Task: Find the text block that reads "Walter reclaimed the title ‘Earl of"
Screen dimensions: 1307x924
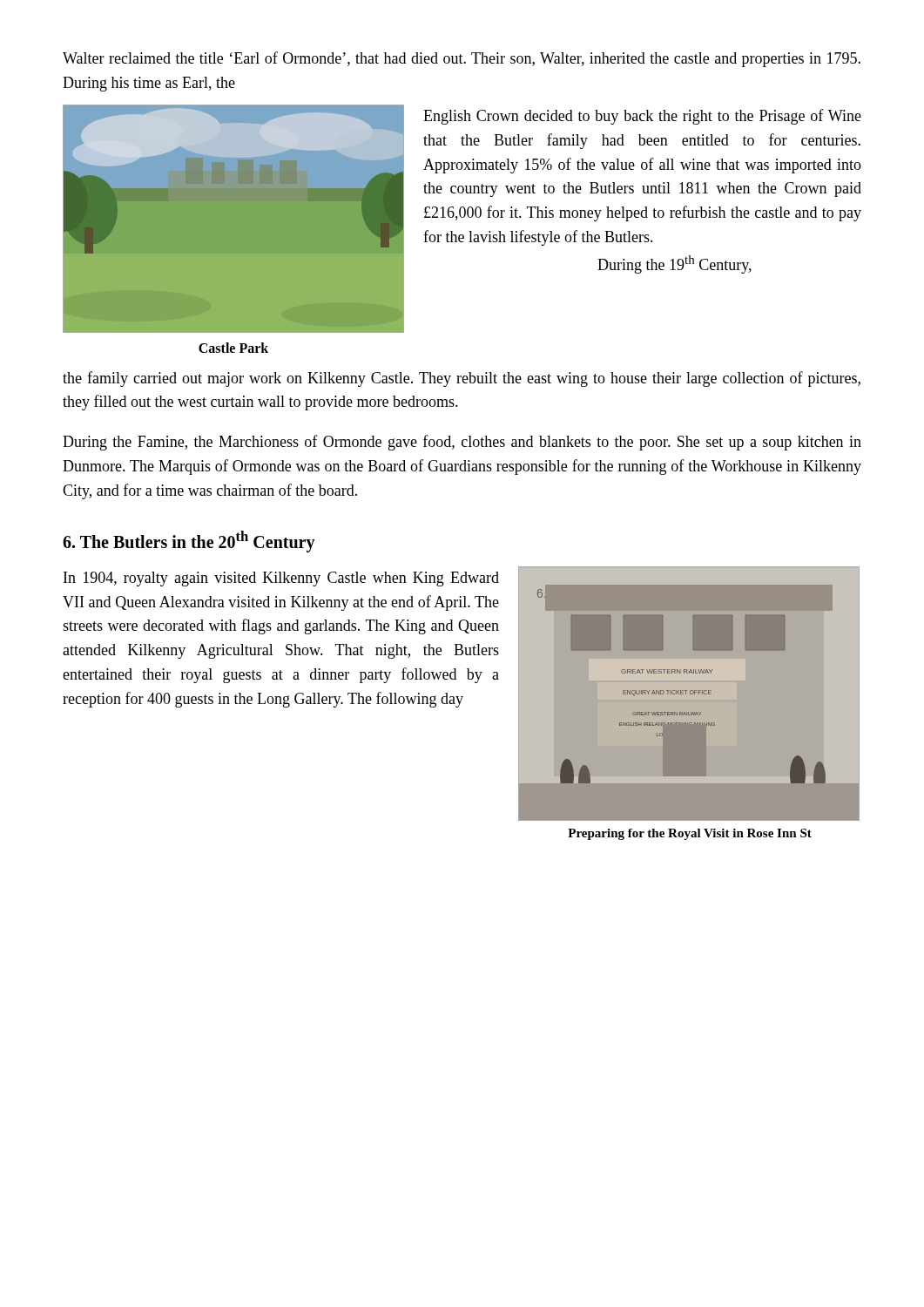Action: pyautogui.click(x=462, y=203)
